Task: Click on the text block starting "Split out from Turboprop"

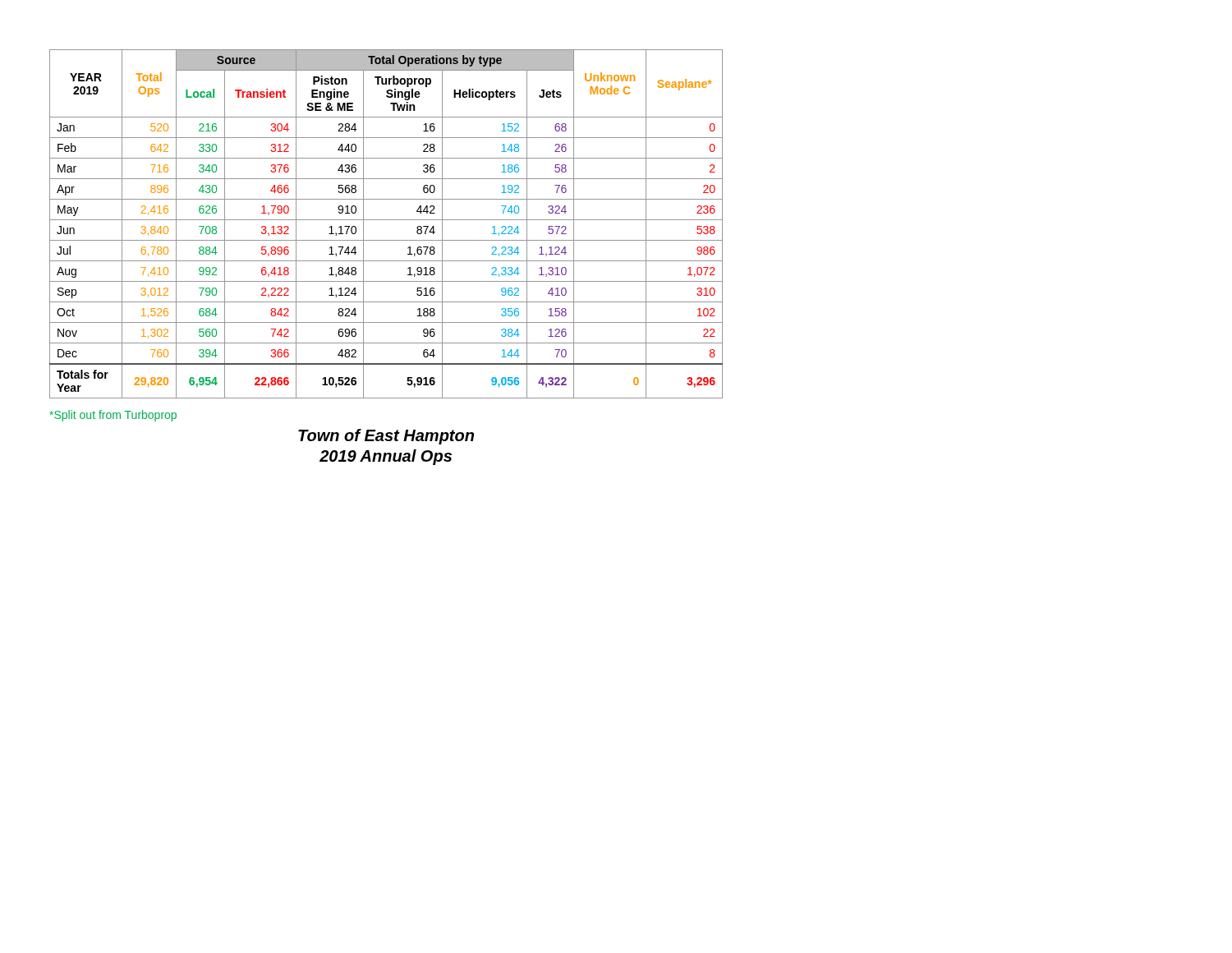Action: coord(113,415)
